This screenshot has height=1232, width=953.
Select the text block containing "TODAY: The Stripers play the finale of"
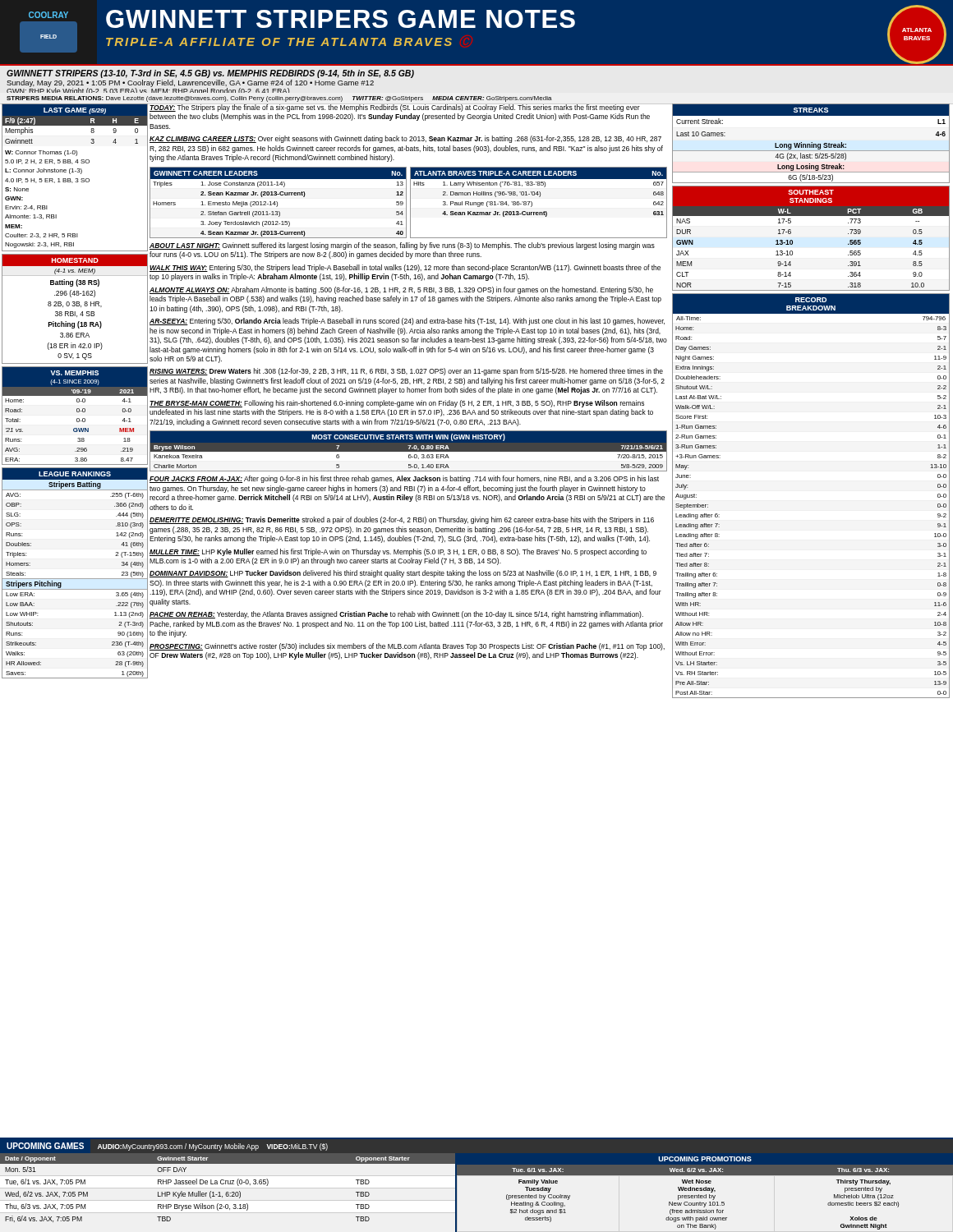[x=400, y=117]
